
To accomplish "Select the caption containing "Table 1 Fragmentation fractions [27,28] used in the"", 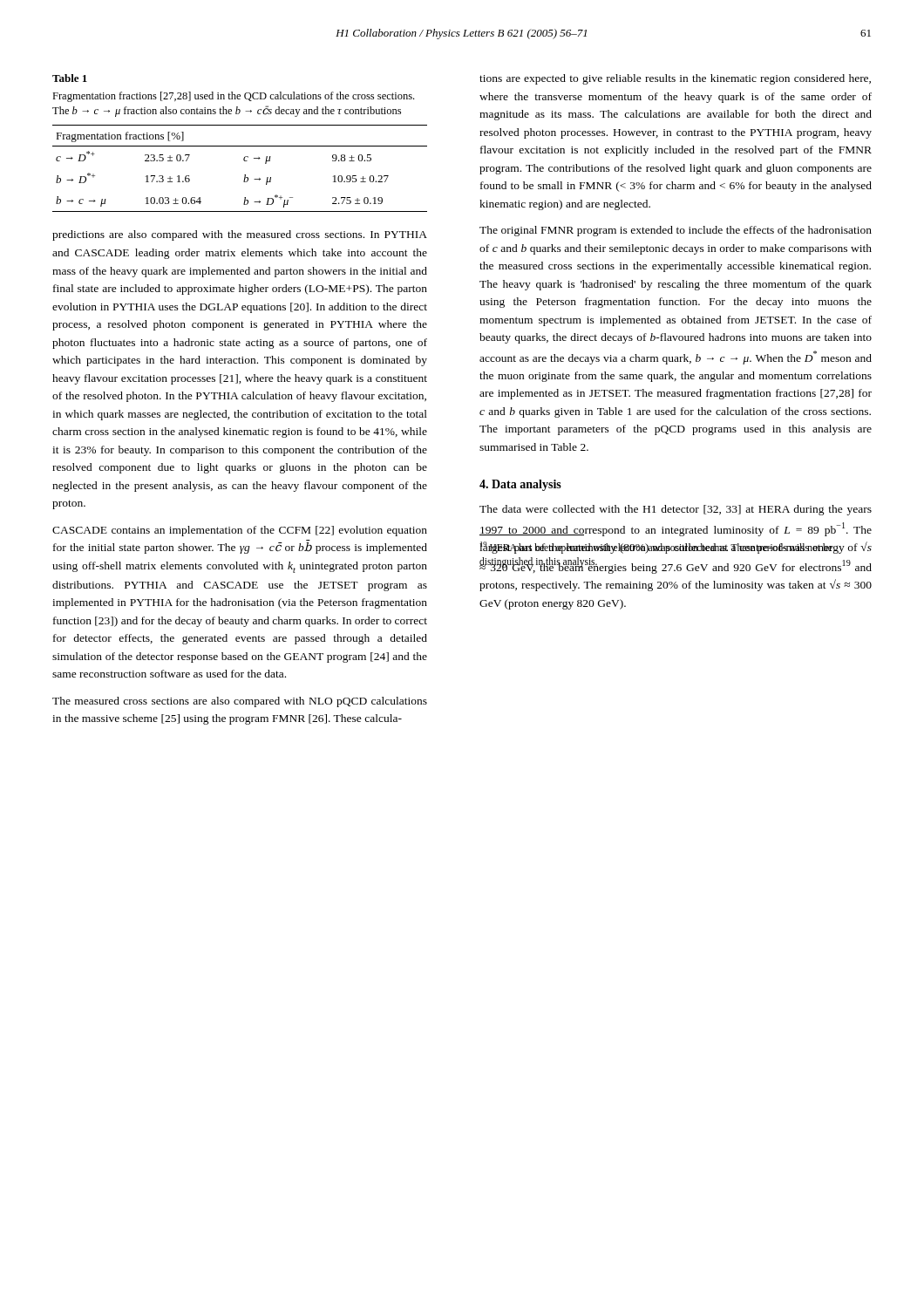I will [240, 94].
